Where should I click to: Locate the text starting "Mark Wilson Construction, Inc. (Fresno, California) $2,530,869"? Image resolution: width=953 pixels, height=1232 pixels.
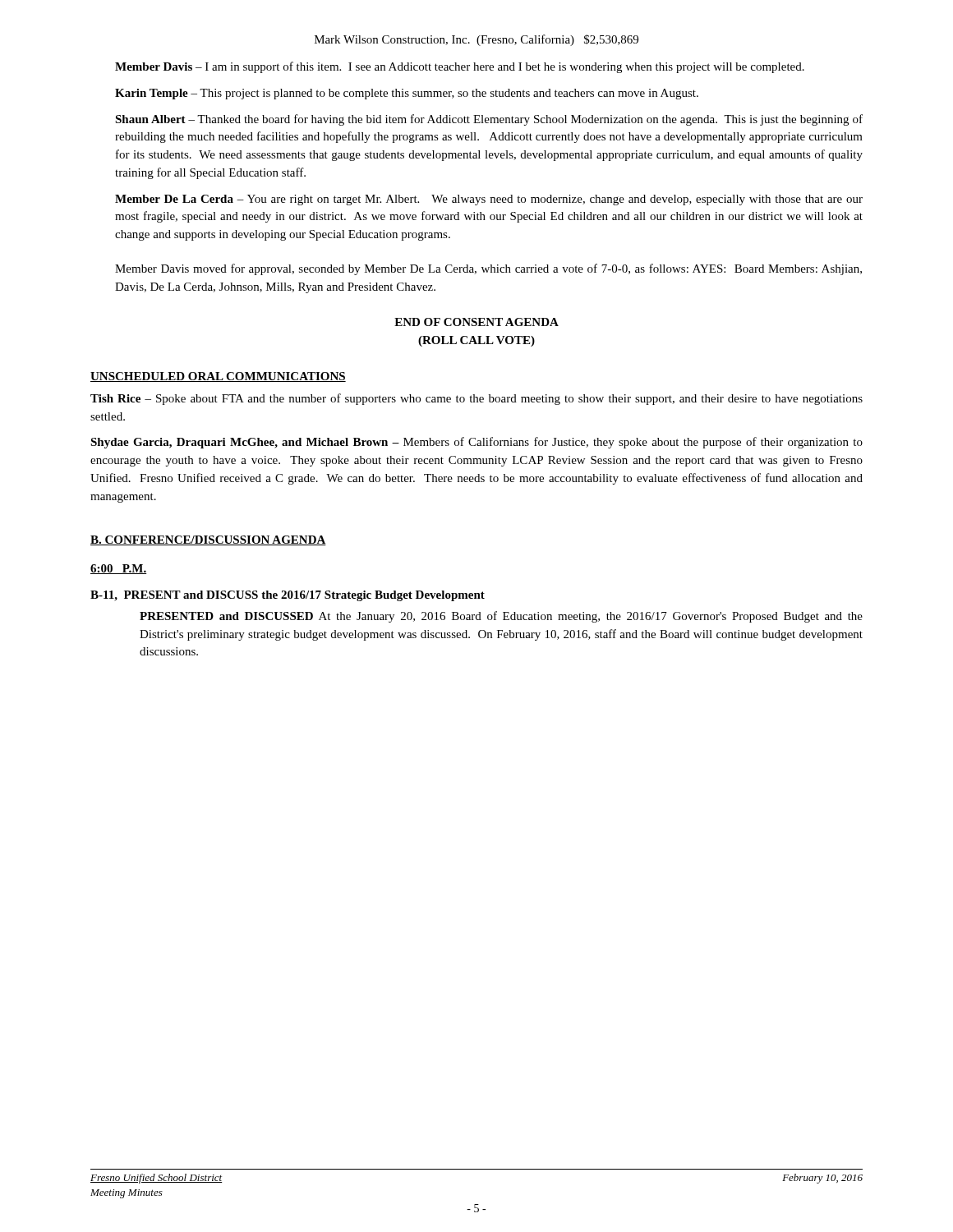click(x=476, y=39)
